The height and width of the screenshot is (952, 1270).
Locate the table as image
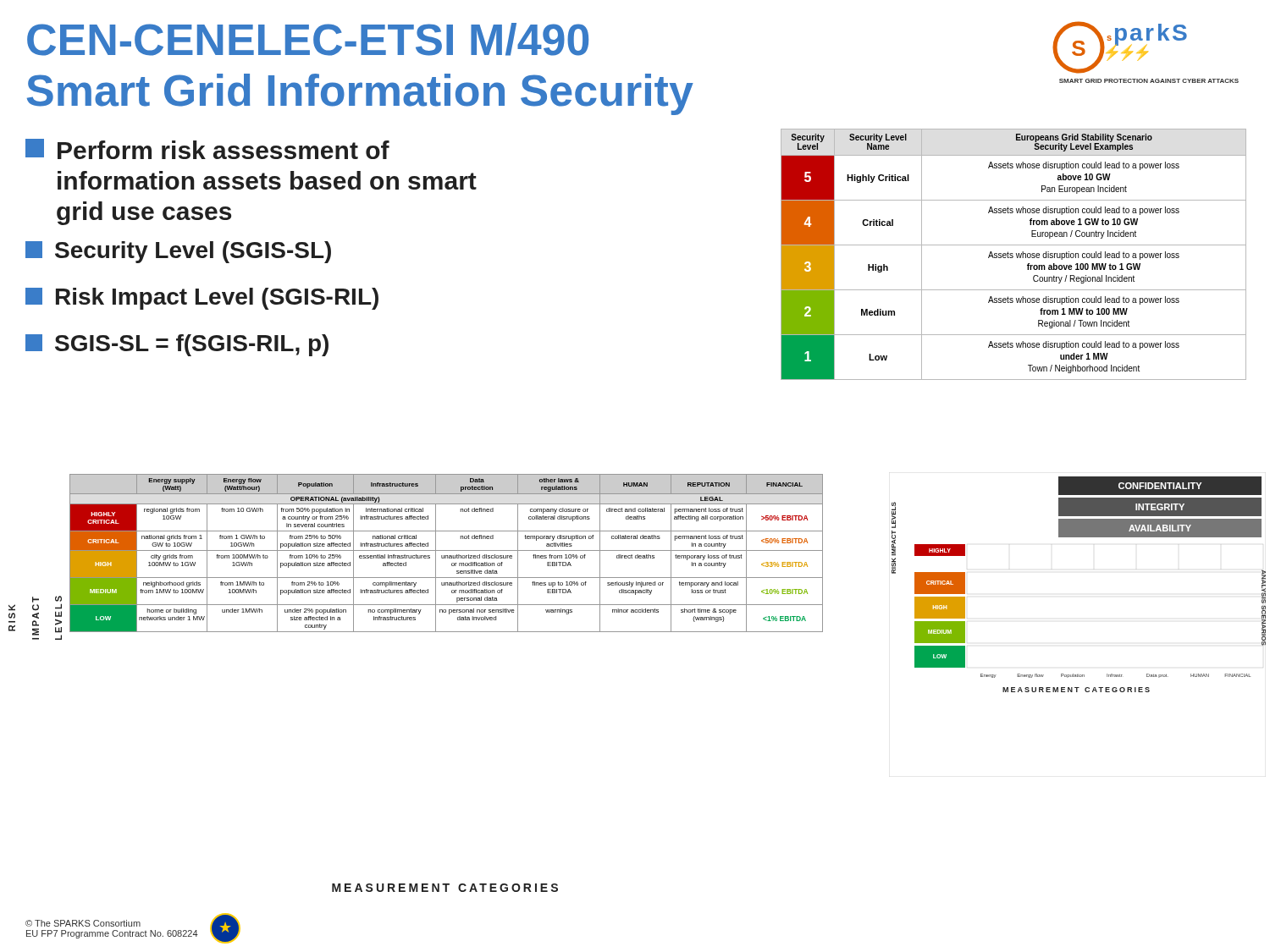pyautogui.click(x=1077, y=625)
